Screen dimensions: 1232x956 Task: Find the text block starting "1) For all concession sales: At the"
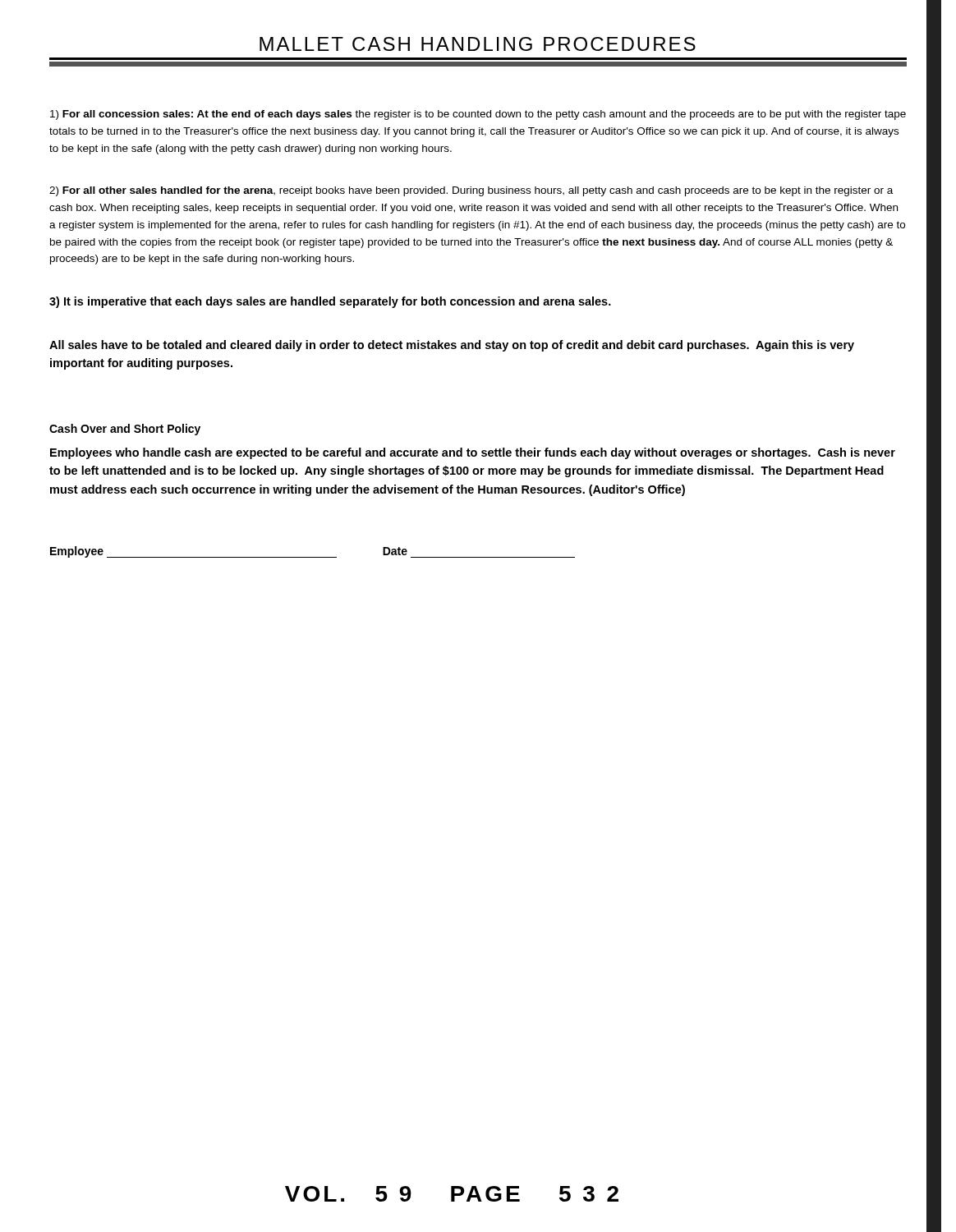(478, 131)
